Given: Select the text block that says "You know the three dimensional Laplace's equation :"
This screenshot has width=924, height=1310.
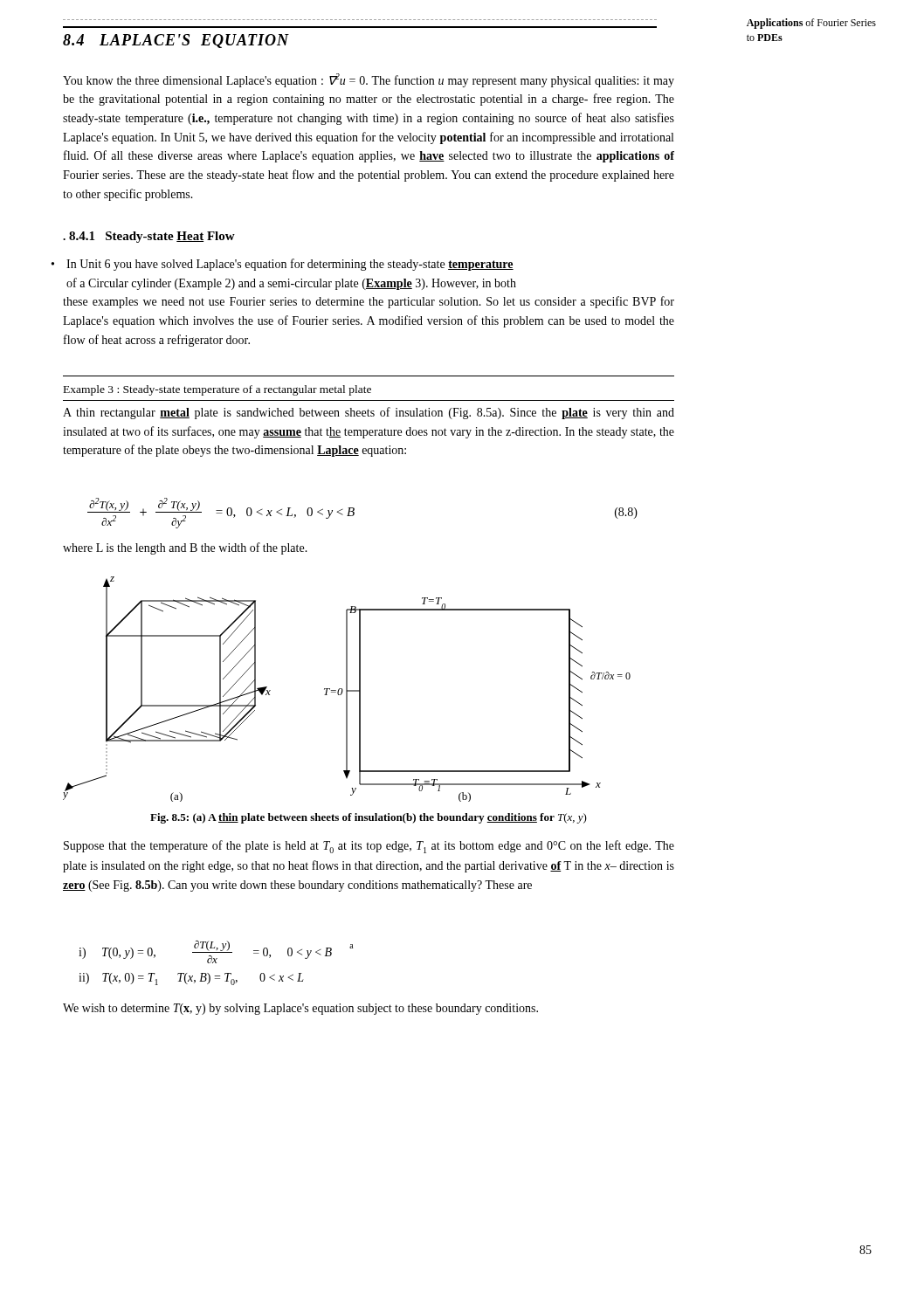Looking at the screenshot, I should pos(369,136).
